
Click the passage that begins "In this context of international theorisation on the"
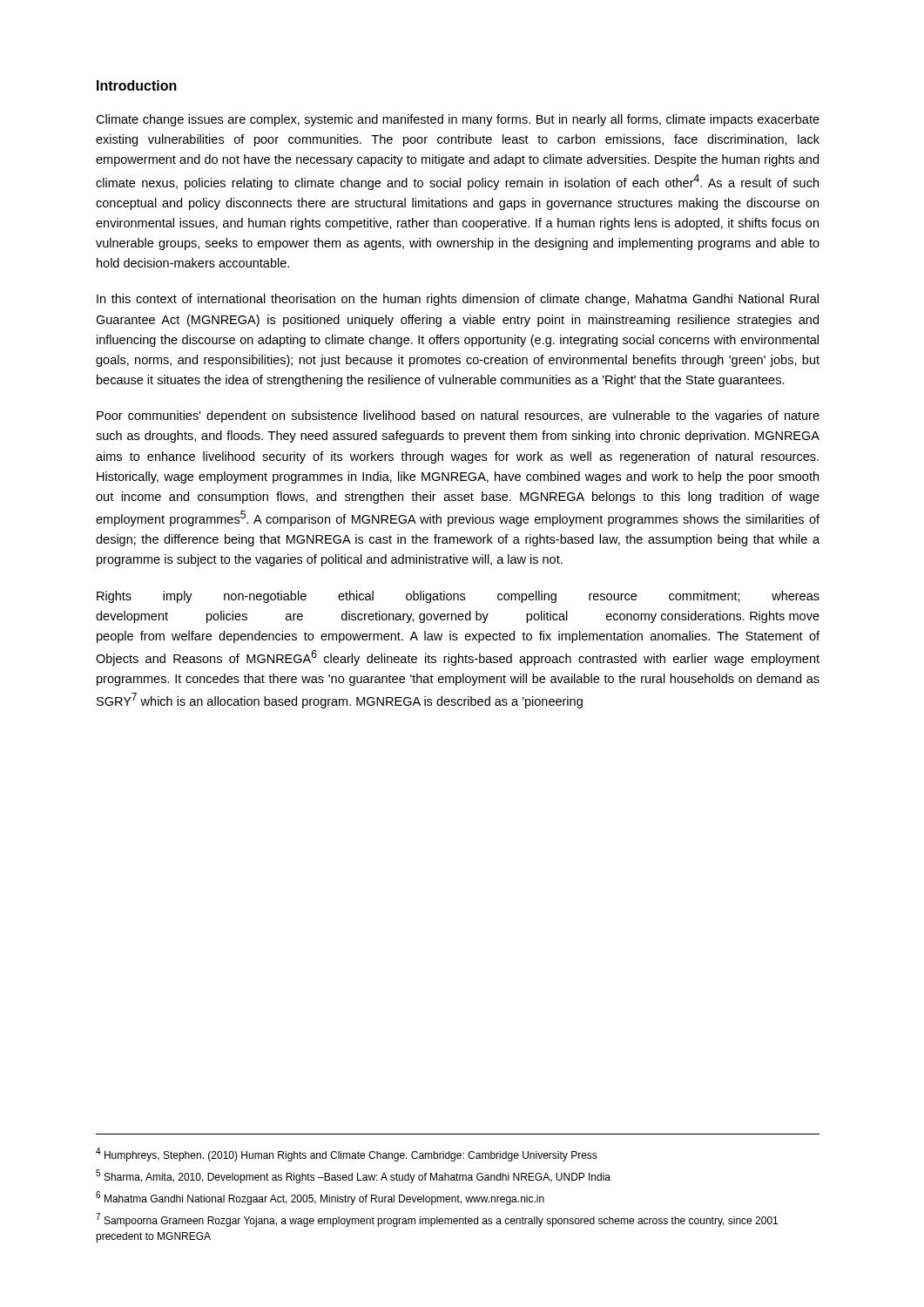coord(458,340)
